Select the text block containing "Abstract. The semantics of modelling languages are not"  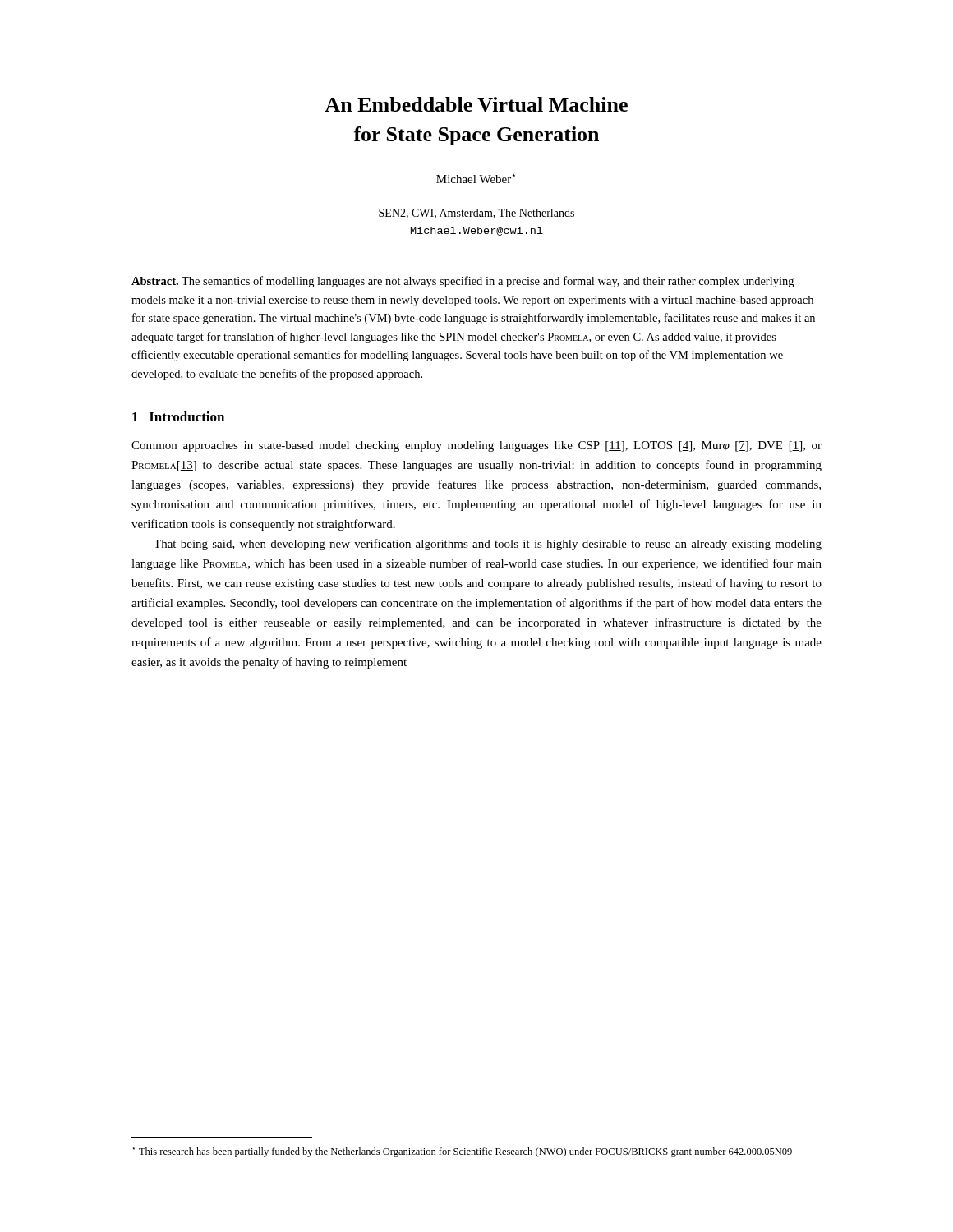pyautogui.click(x=473, y=327)
